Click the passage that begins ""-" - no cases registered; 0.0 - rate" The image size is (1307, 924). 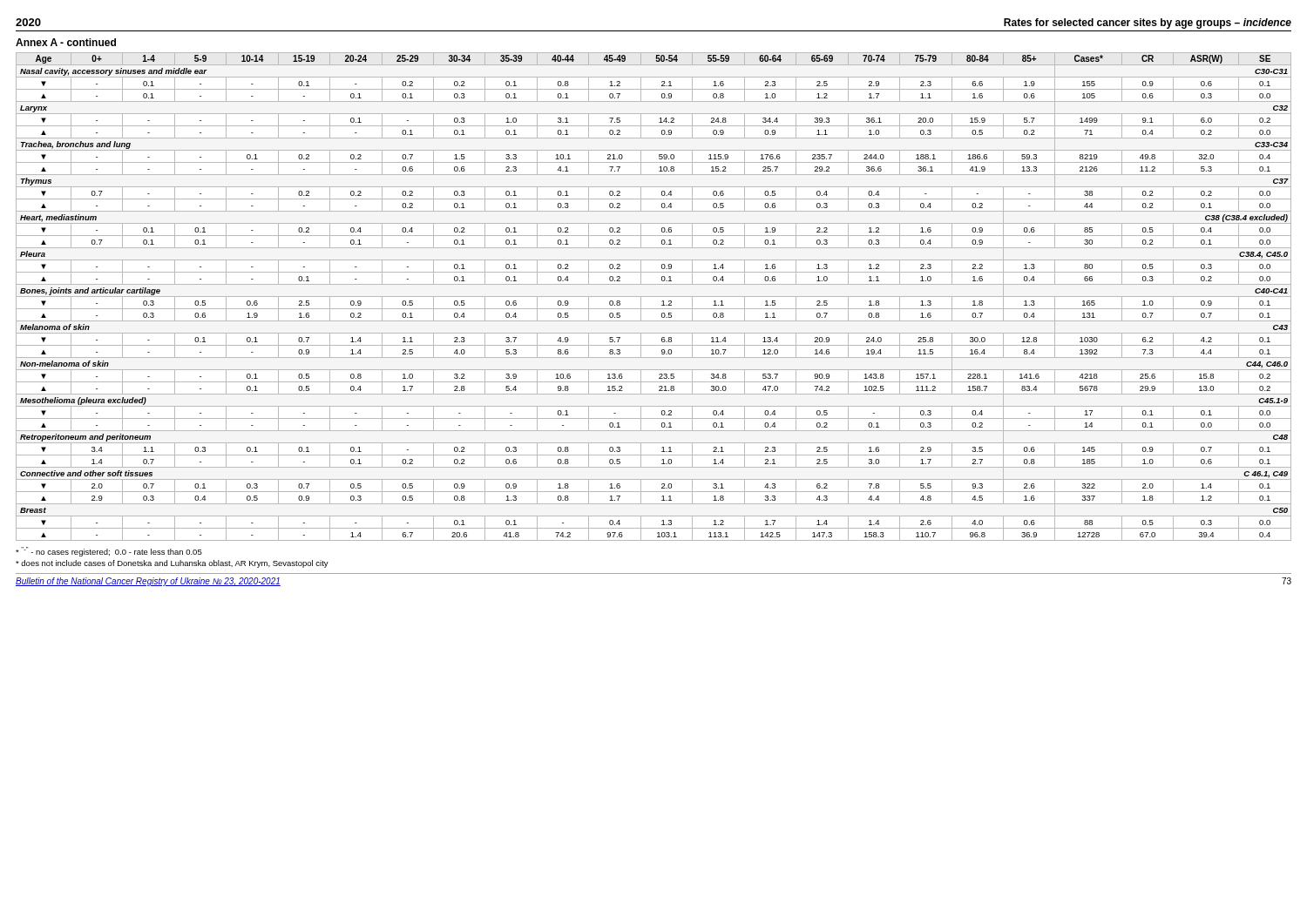click(x=109, y=551)
